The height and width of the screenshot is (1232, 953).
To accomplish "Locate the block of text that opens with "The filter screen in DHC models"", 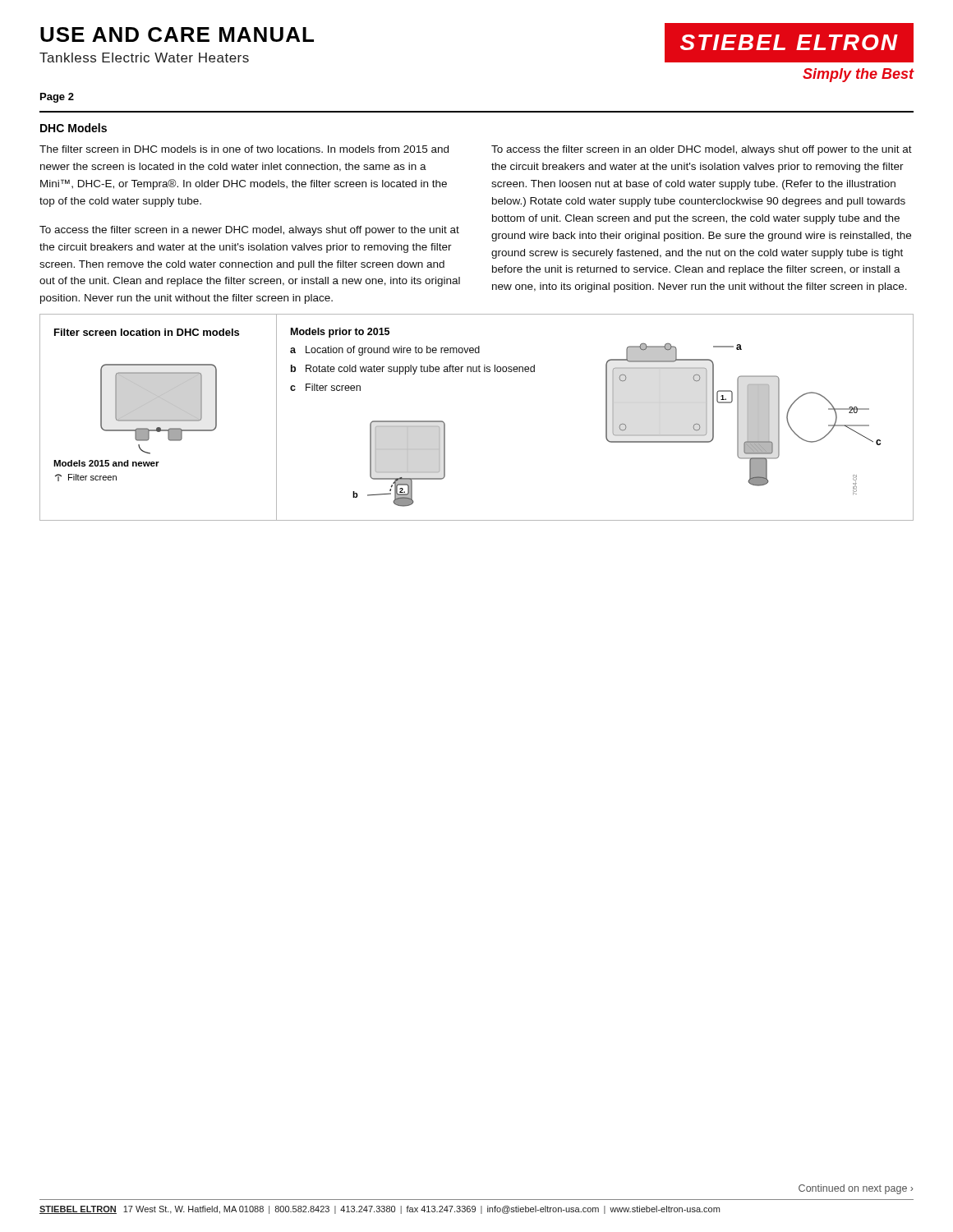I will [x=244, y=175].
